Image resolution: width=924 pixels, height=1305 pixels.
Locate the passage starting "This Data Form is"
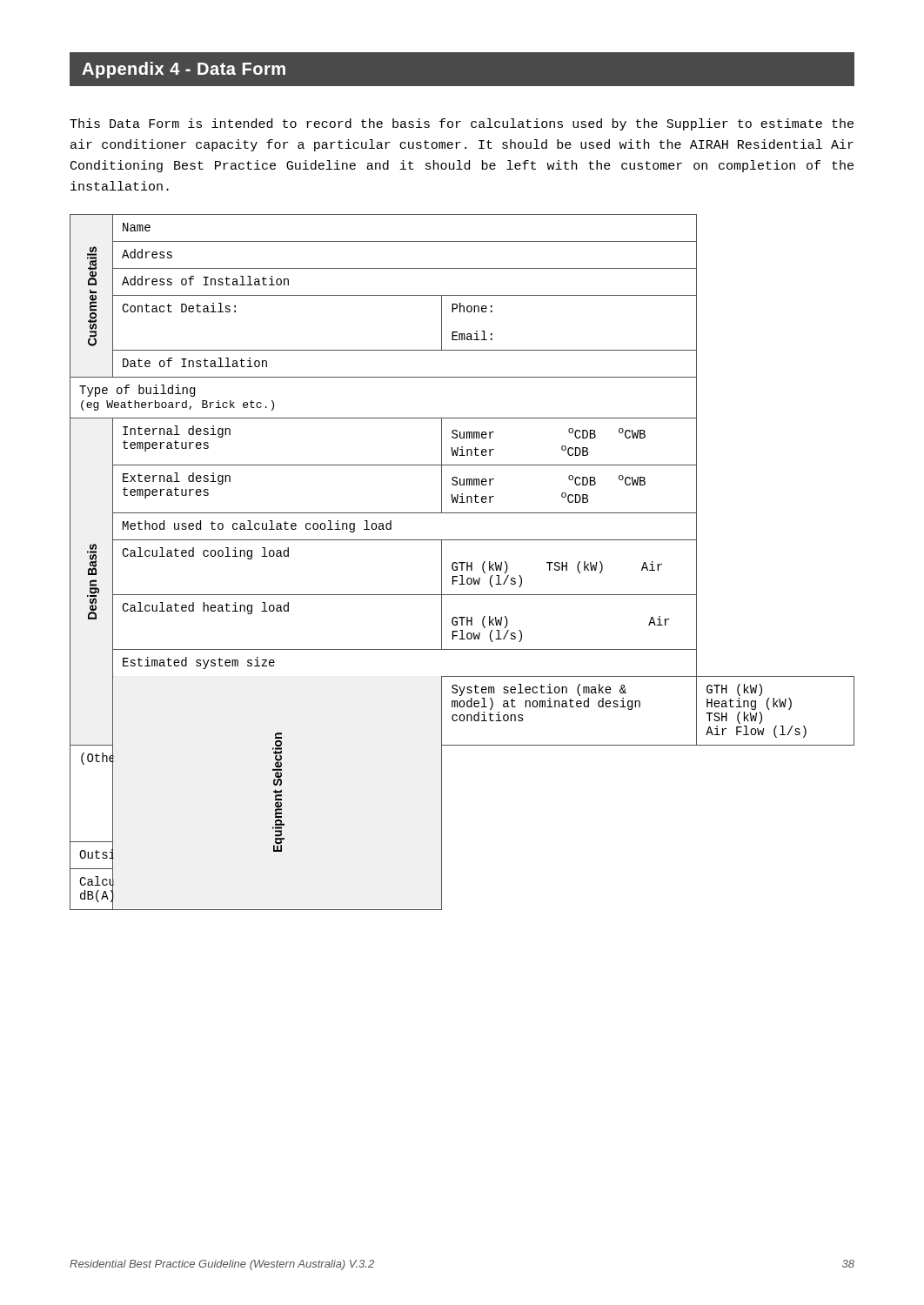coord(462,157)
